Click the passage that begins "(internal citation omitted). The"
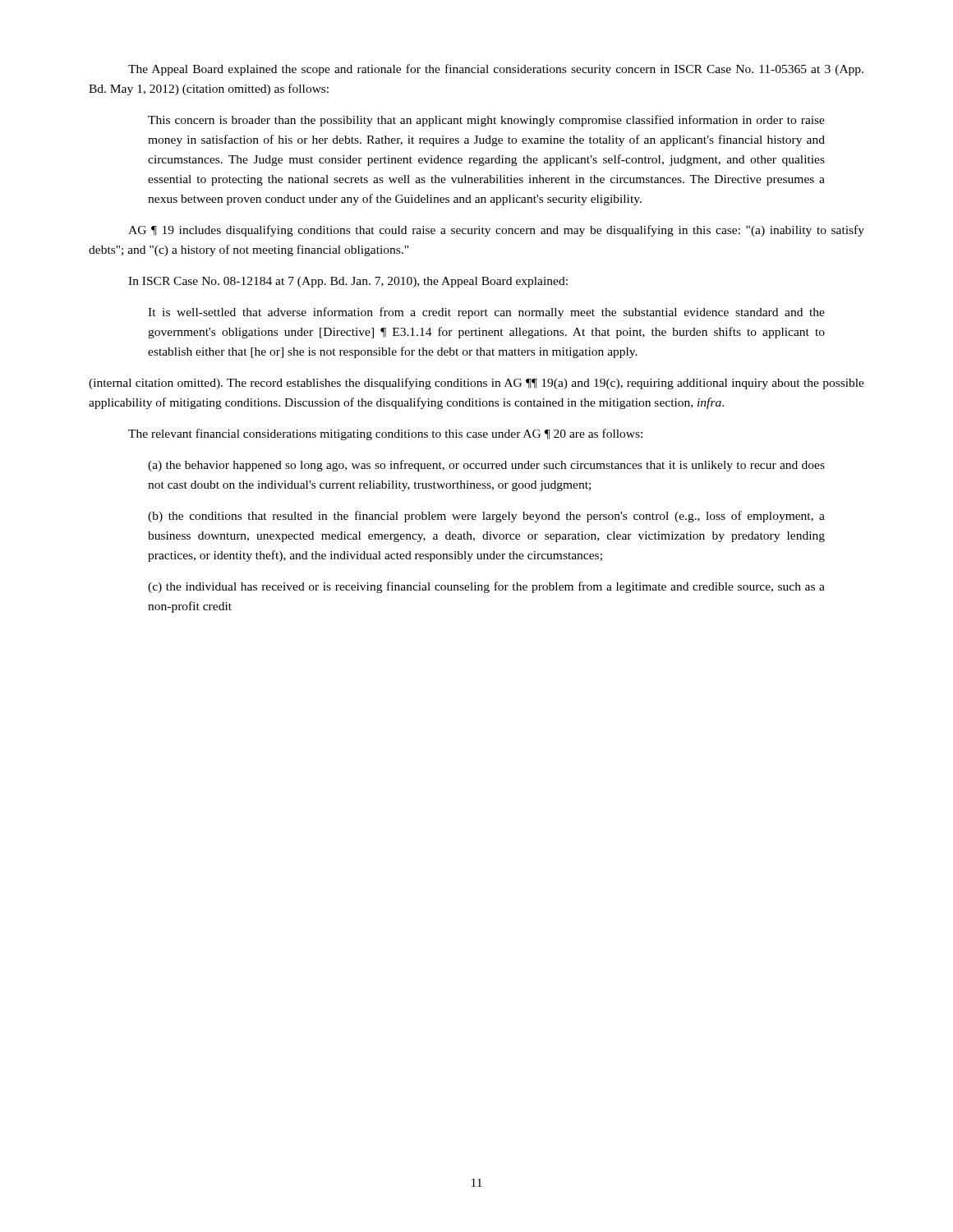The width and height of the screenshot is (953, 1232). (476, 392)
